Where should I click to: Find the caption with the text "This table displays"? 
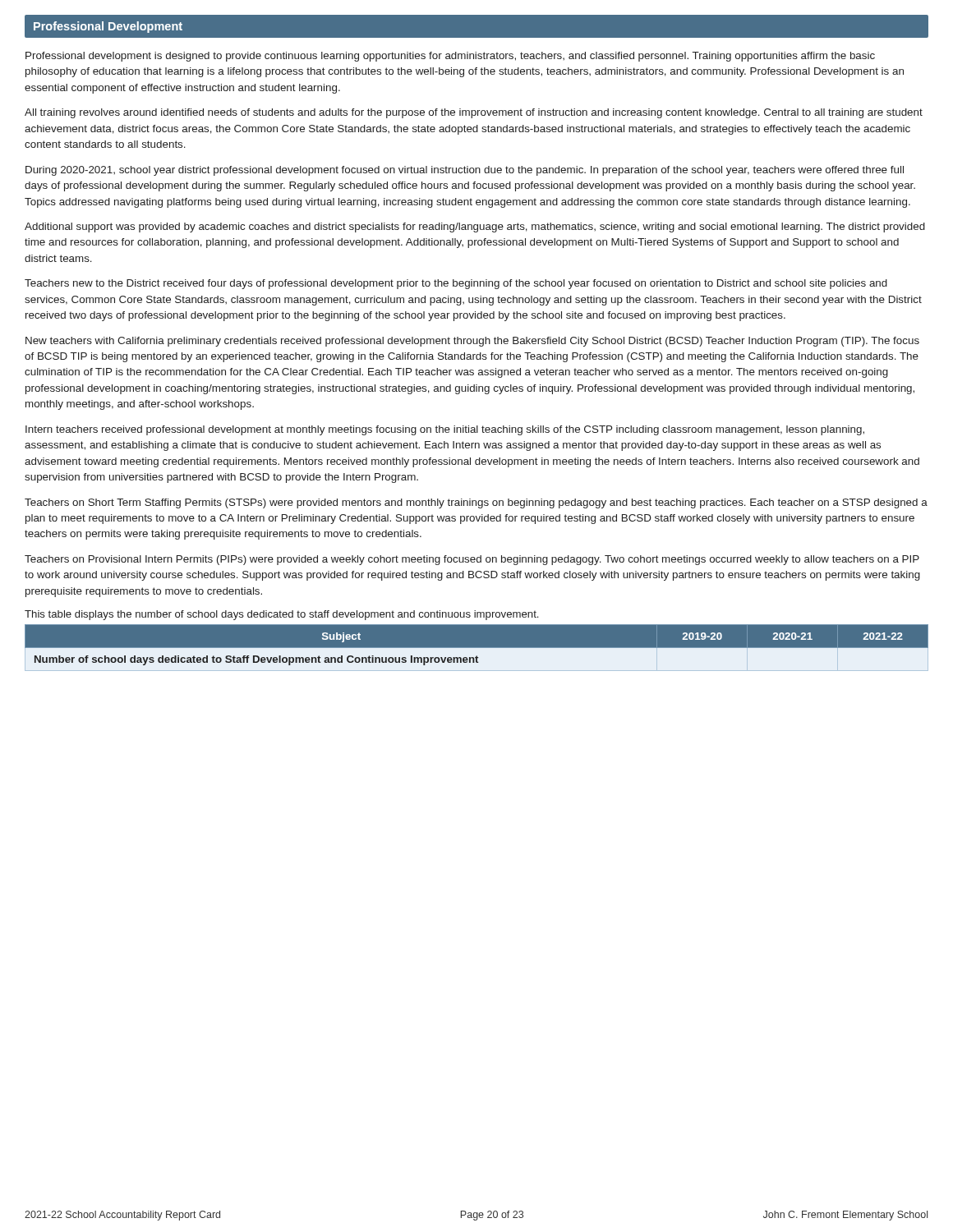pyautogui.click(x=282, y=614)
